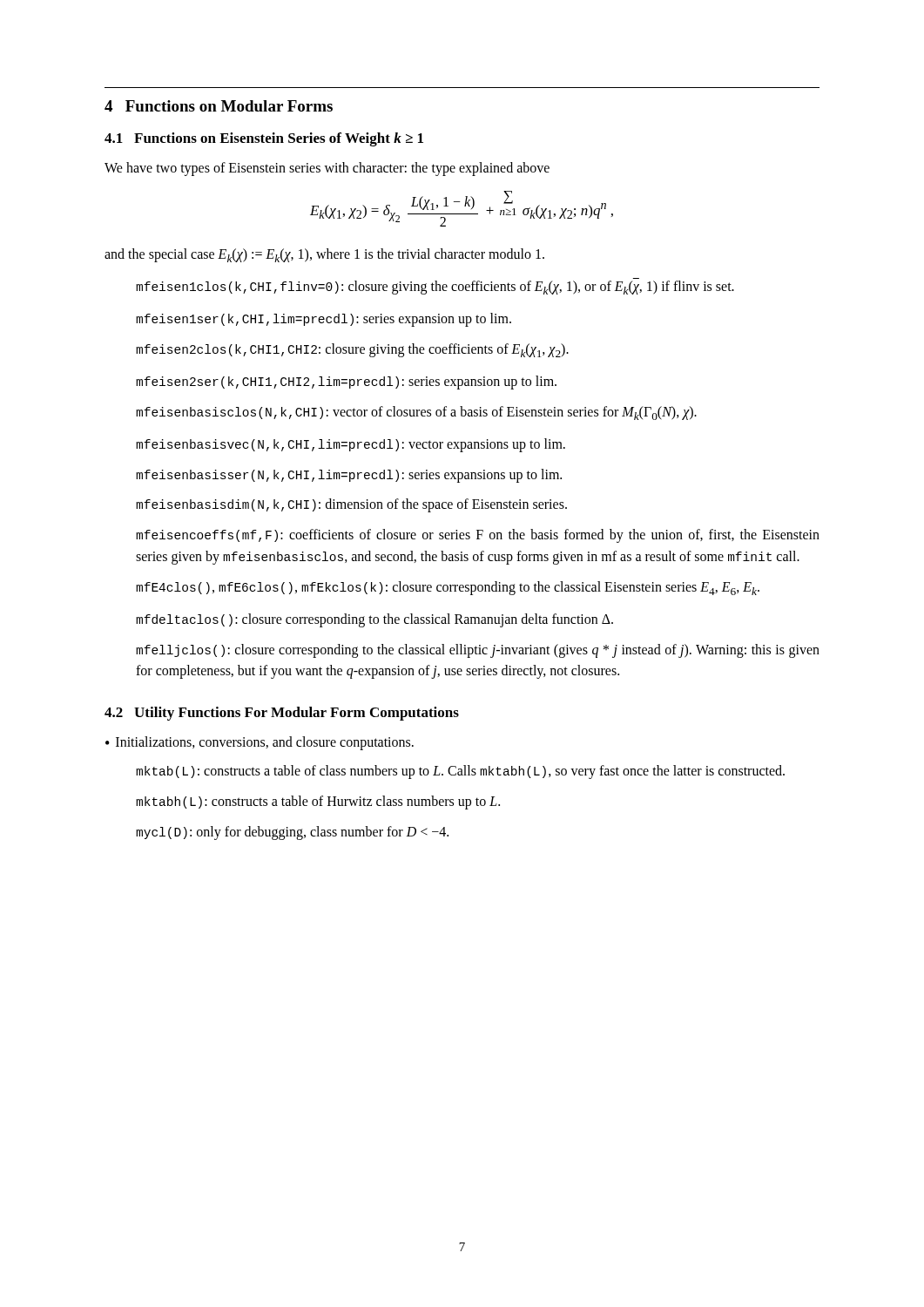Locate the passage starting "Ek(χ1, χ2) = δχ2 L(χ1,"
This screenshot has height=1307, width=924.
(x=462, y=209)
